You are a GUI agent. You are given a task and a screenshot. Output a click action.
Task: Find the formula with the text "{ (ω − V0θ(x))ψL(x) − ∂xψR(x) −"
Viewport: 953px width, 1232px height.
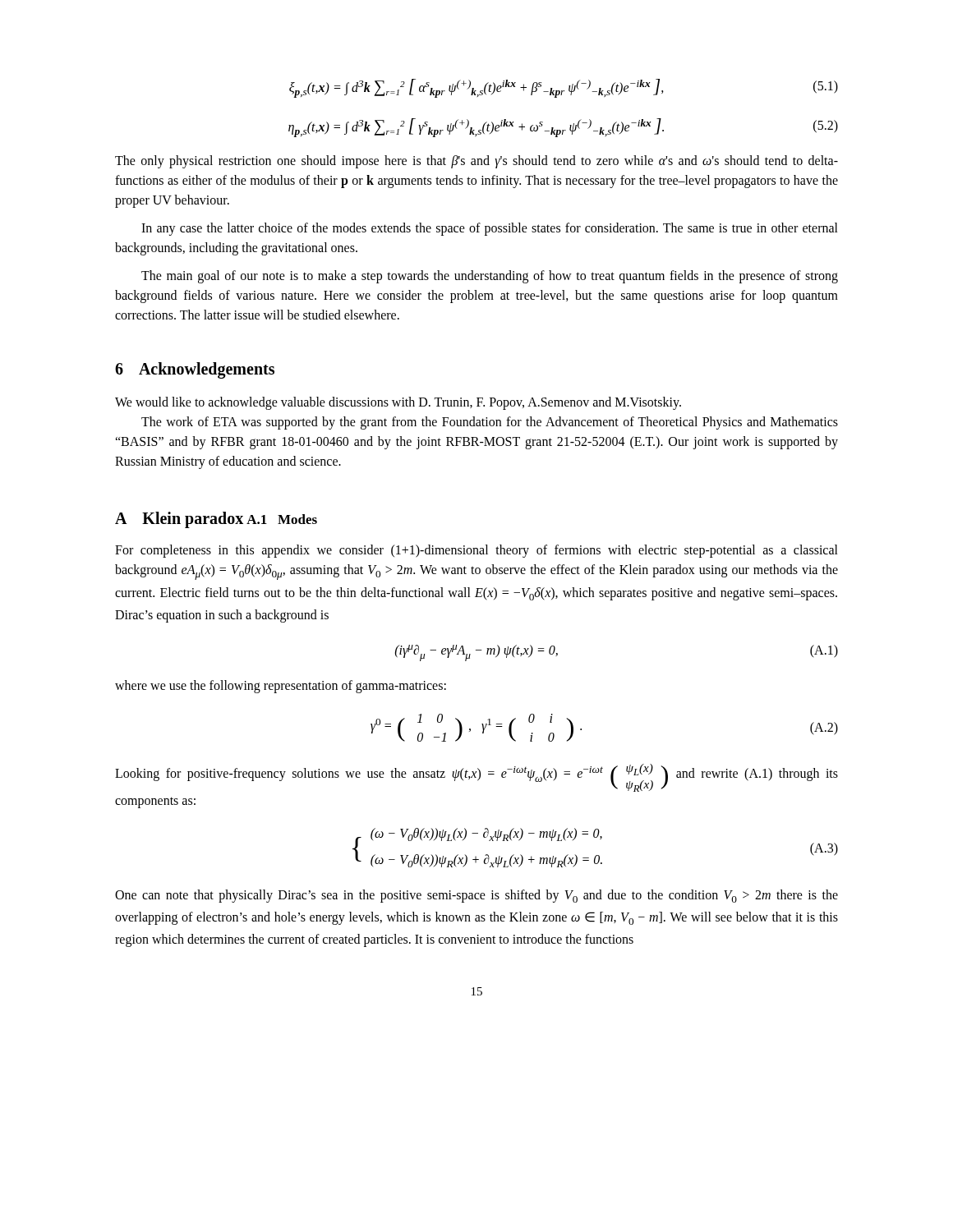[x=594, y=848]
